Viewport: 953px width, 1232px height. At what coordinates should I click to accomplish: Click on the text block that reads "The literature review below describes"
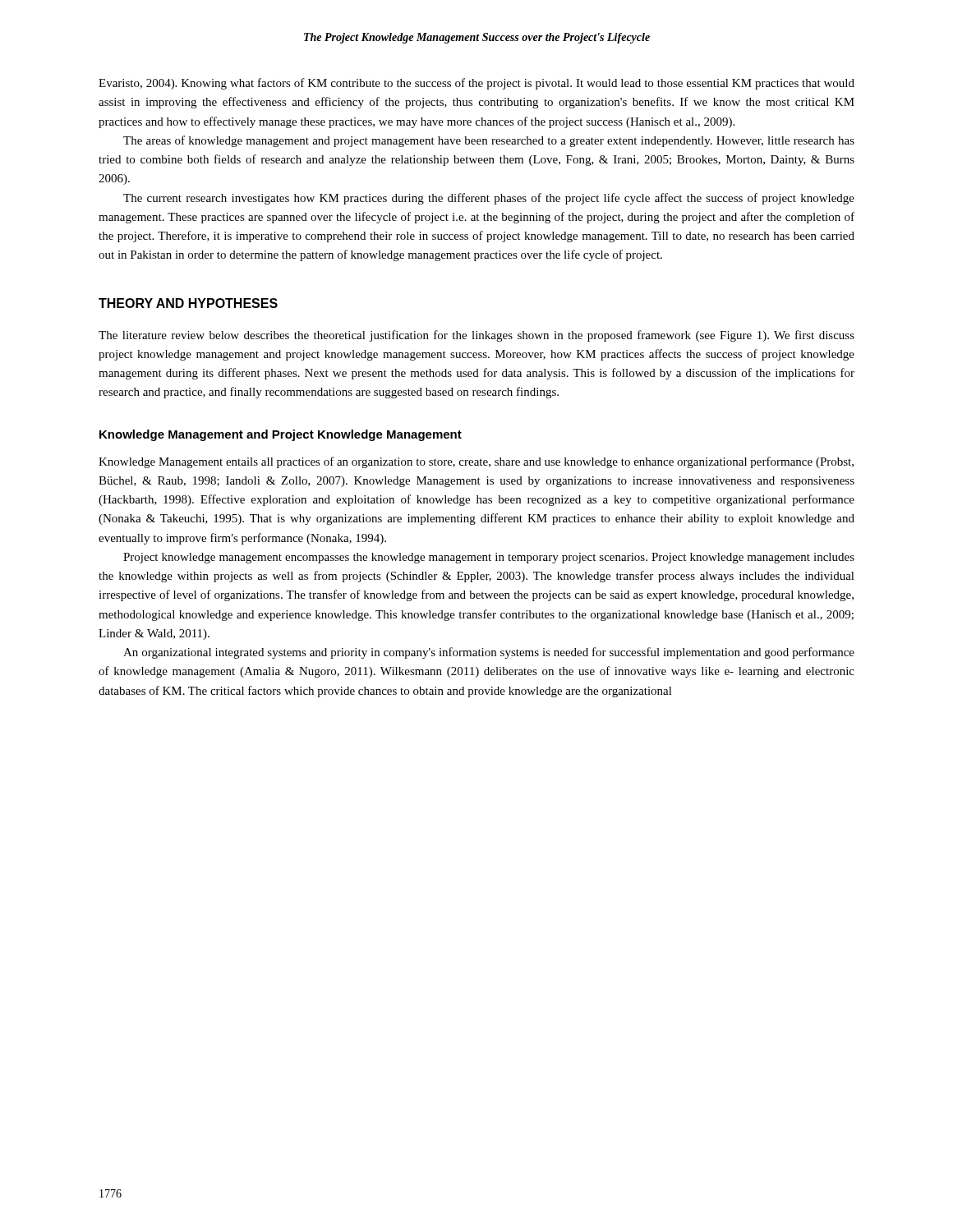tap(476, 364)
